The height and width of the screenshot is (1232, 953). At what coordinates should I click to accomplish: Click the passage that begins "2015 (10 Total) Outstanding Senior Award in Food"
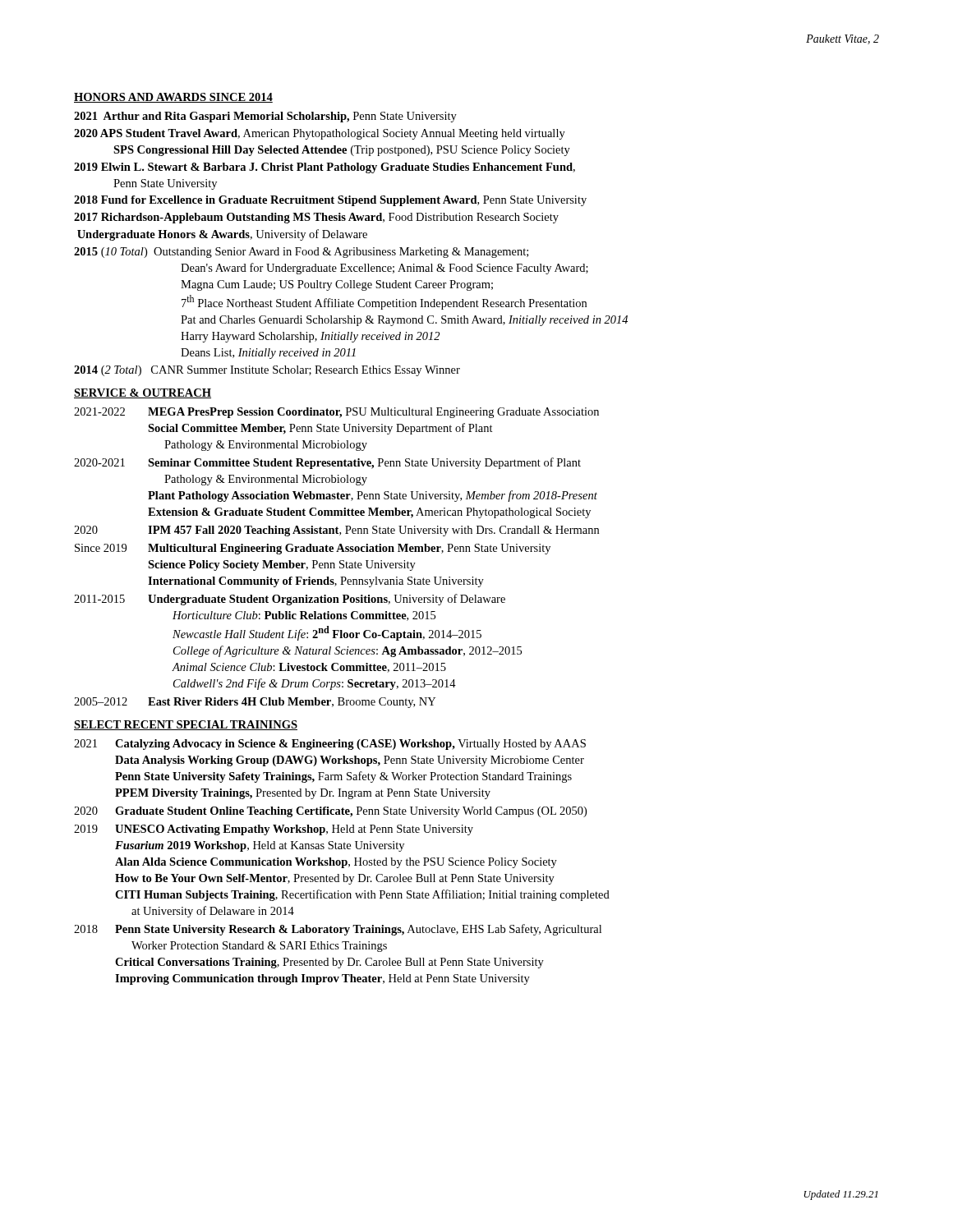click(x=351, y=303)
